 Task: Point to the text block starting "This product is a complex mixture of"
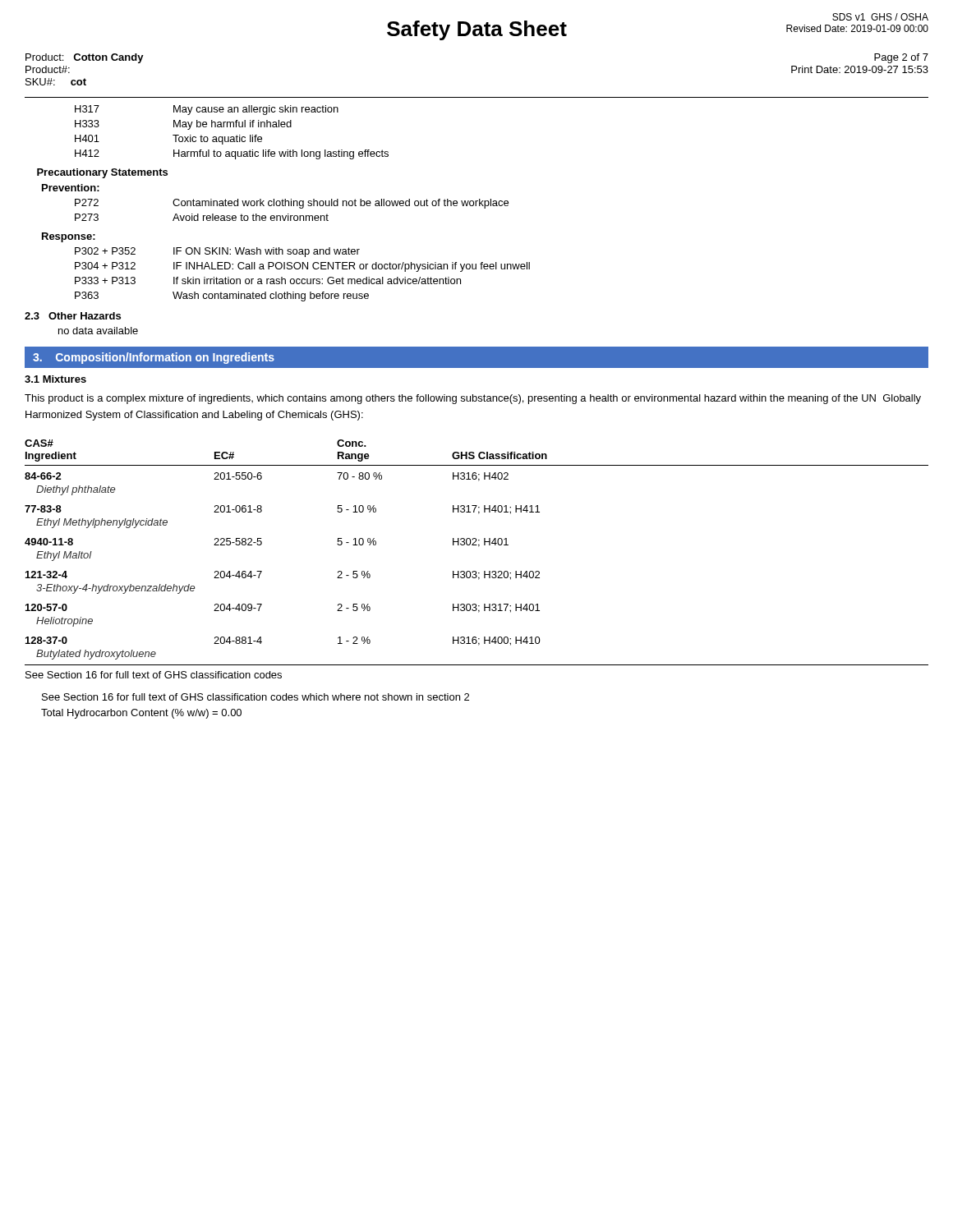pyautogui.click(x=473, y=406)
